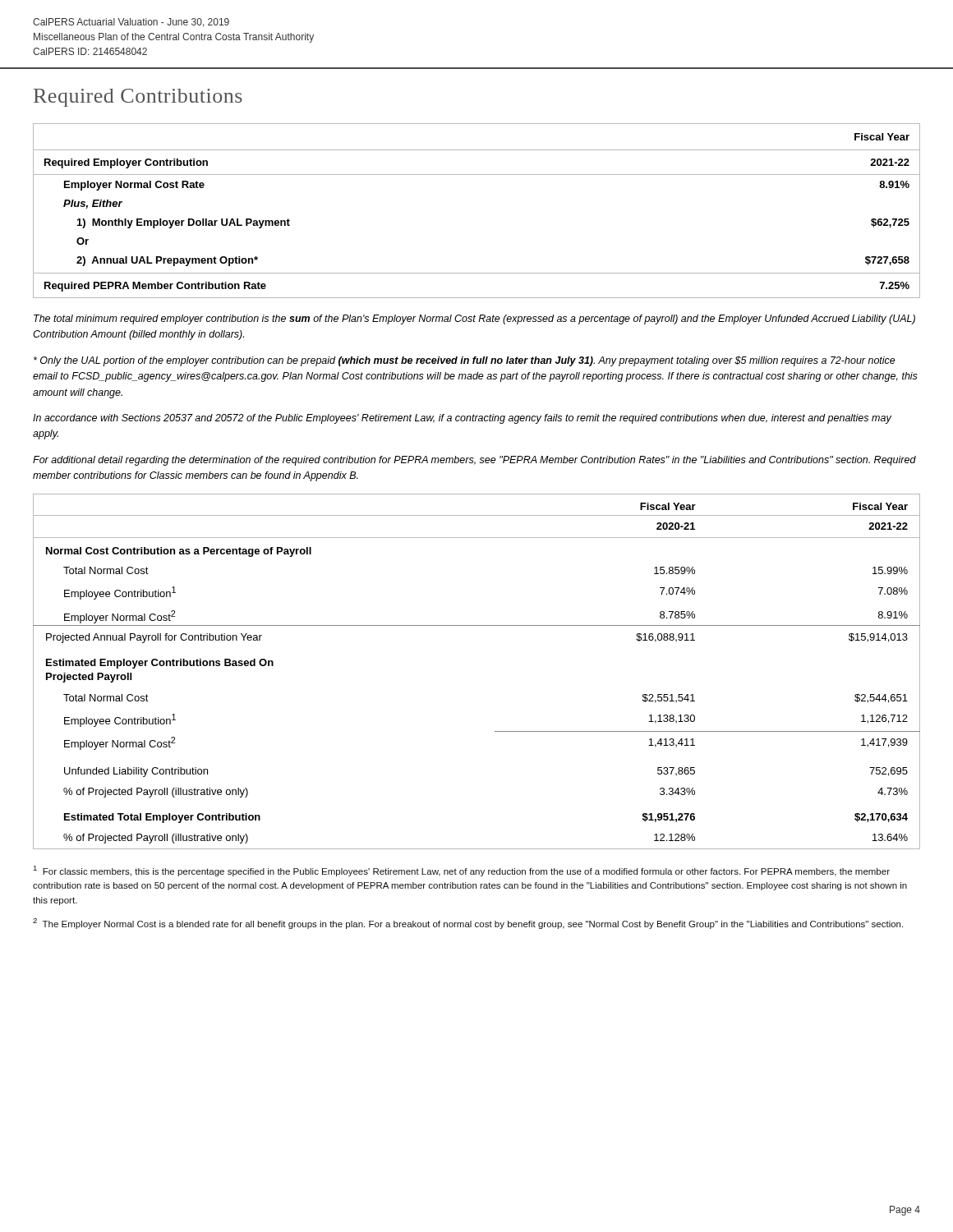Locate the passage starting "Required Contributions"
The image size is (953, 1232).
click(138, 96)
